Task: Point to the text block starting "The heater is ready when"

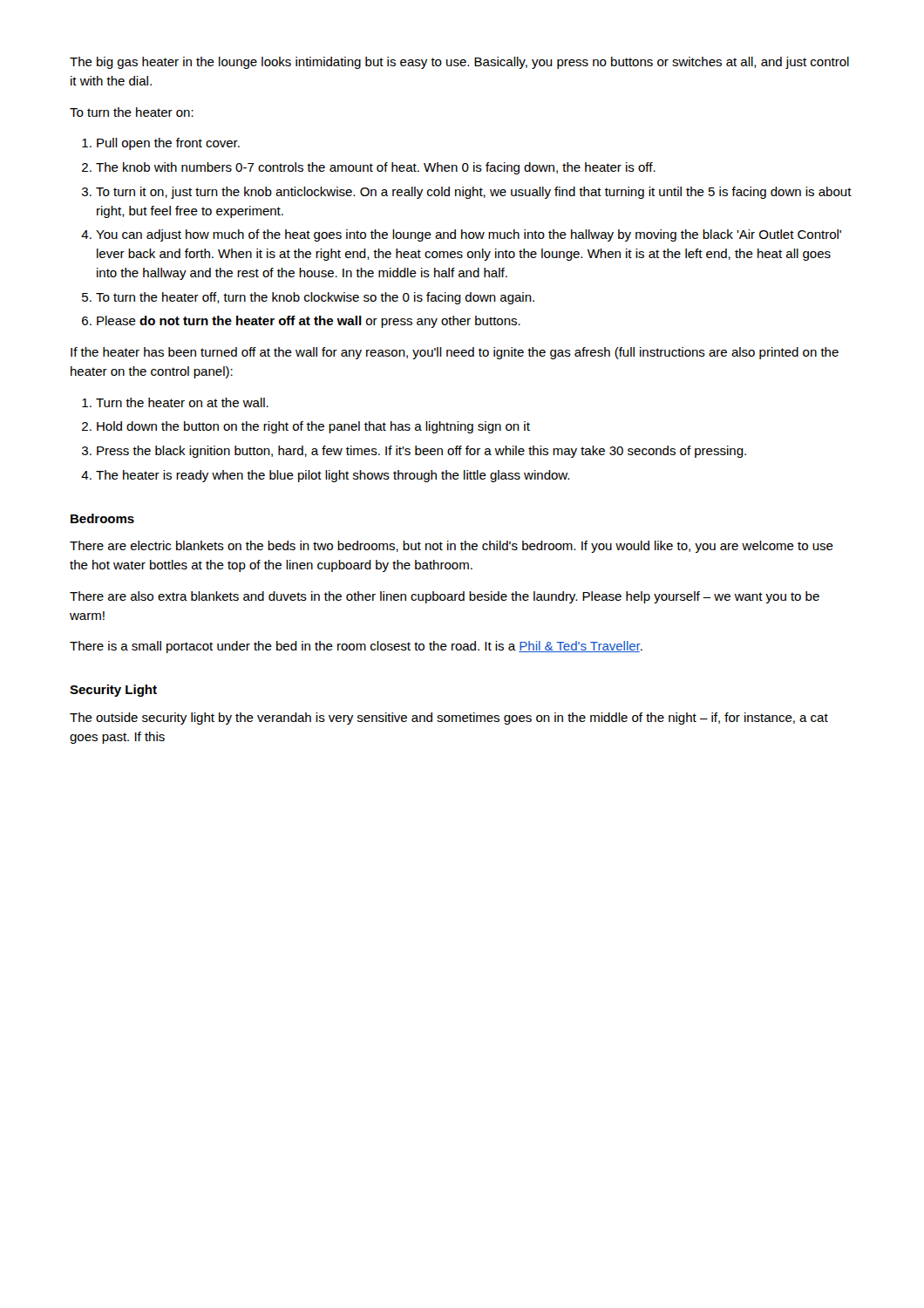Action: click(x=333, y=475)
